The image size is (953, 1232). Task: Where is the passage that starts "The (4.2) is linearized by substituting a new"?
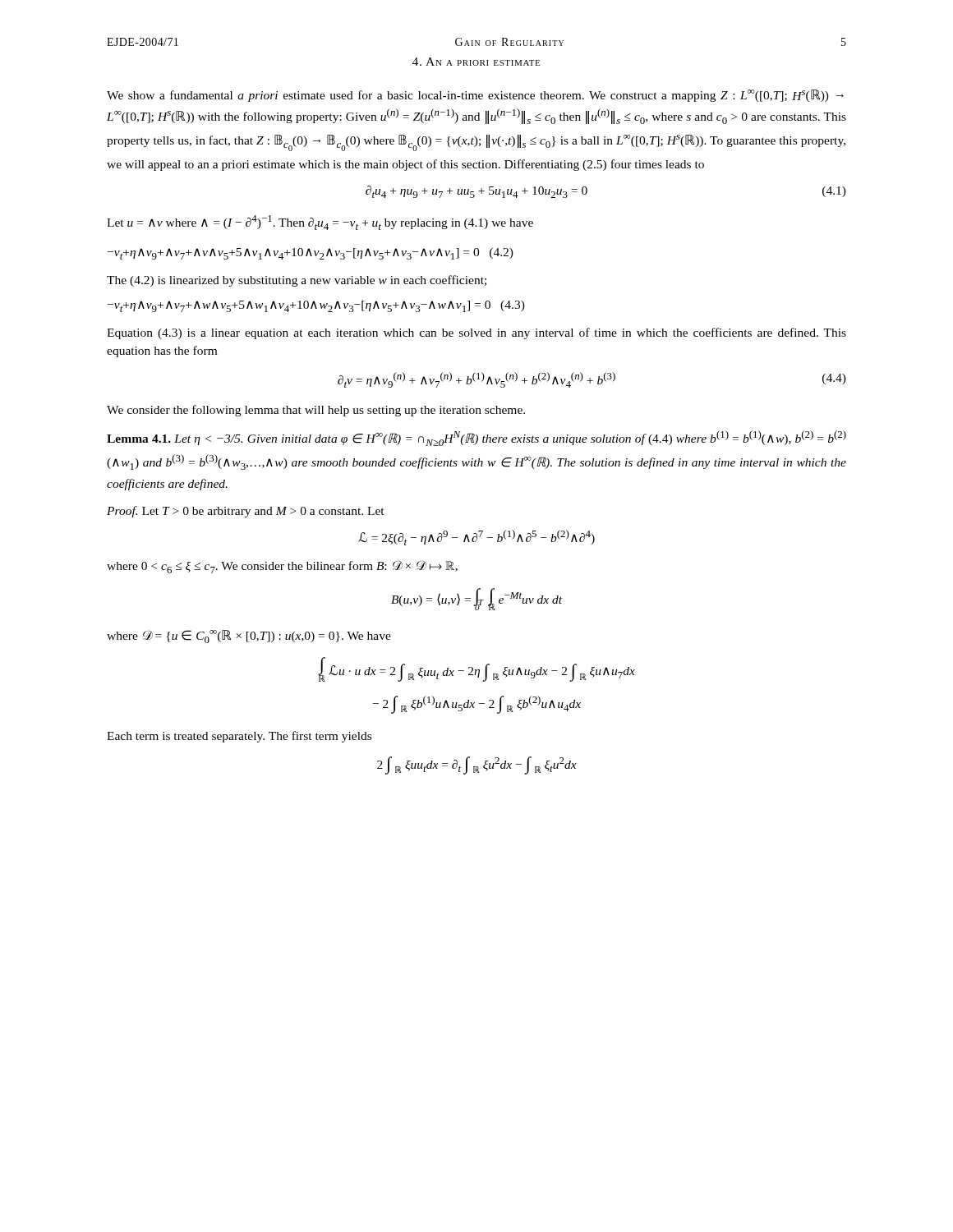point(297,279)
